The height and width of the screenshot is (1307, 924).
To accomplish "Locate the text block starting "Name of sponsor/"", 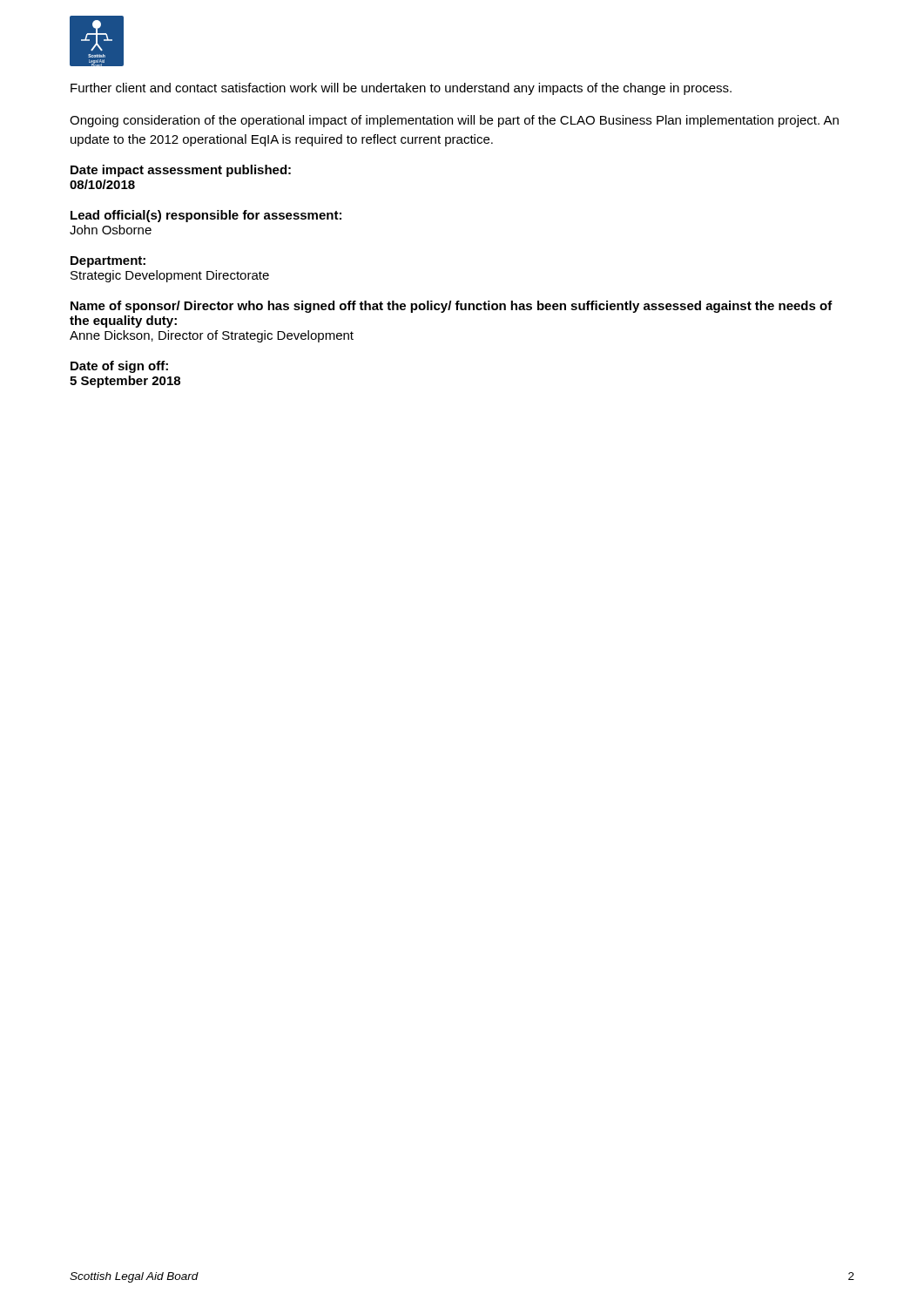I will [x=462, y=320].
